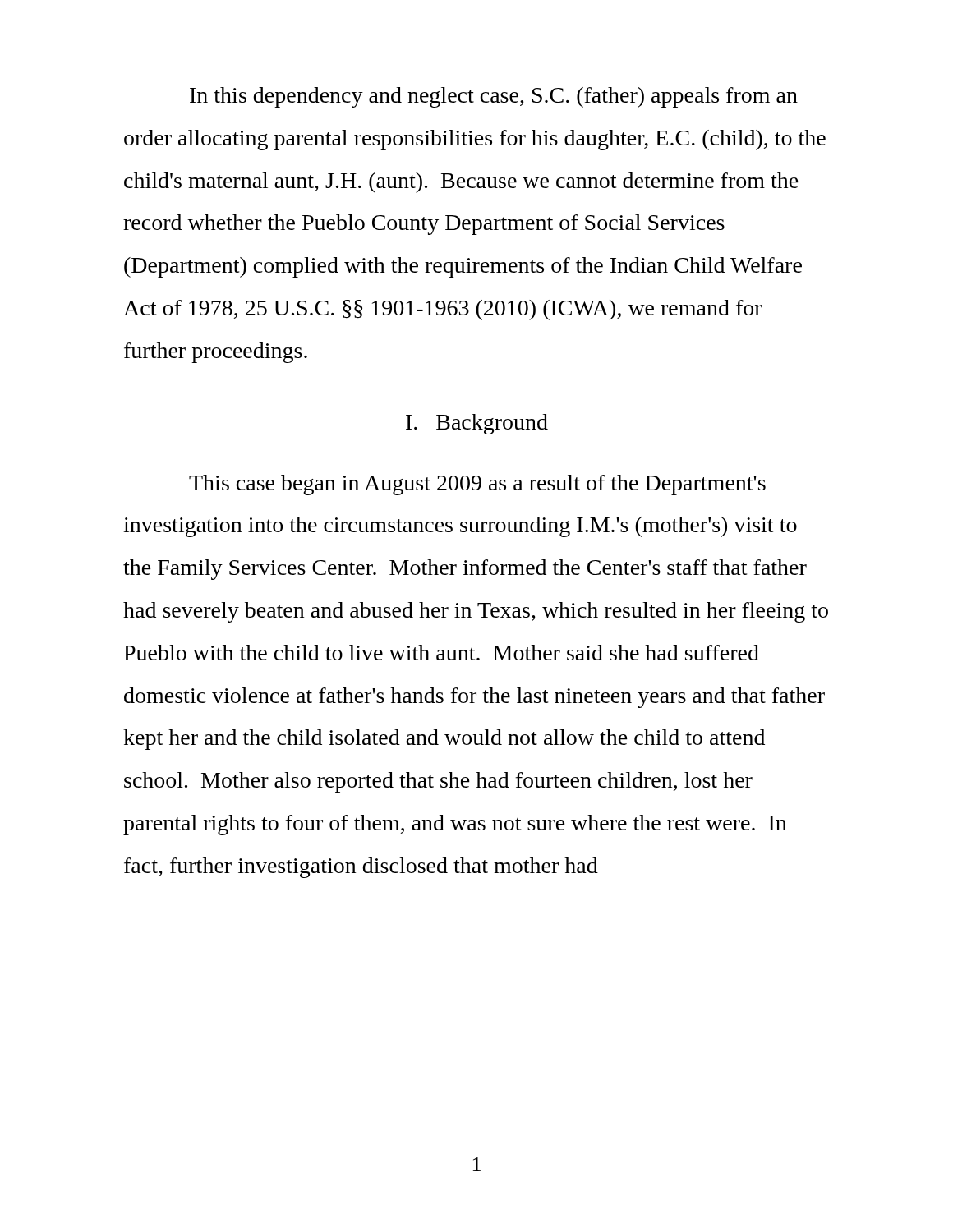This screenshot has height=1232, width=953.
Task: Click on the passage starting "This case began in August"
Action: click(477, 485)
